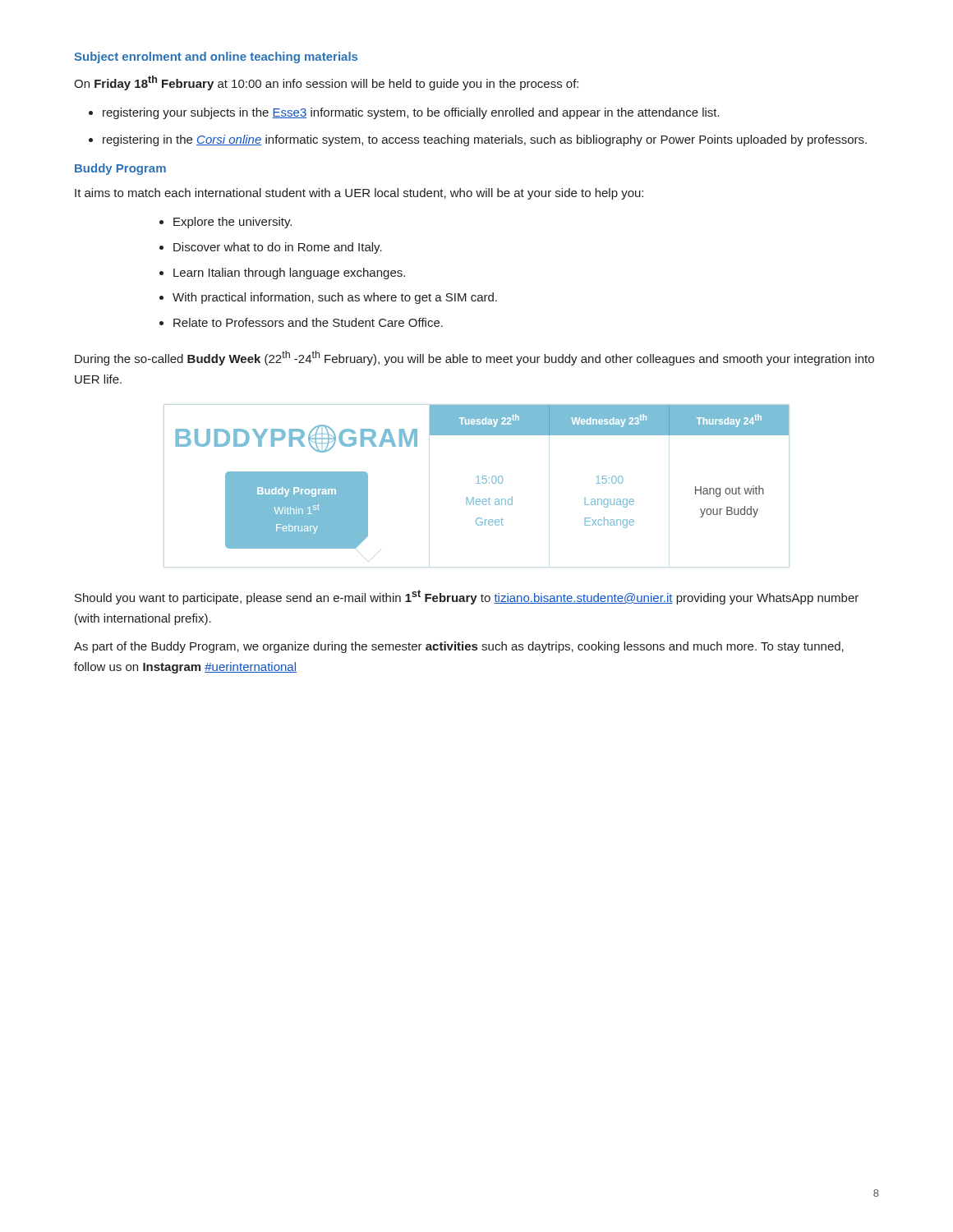
Task: Select the block starting "Buddy Program"
Action: pyautogui.click(x=120, y=168)
